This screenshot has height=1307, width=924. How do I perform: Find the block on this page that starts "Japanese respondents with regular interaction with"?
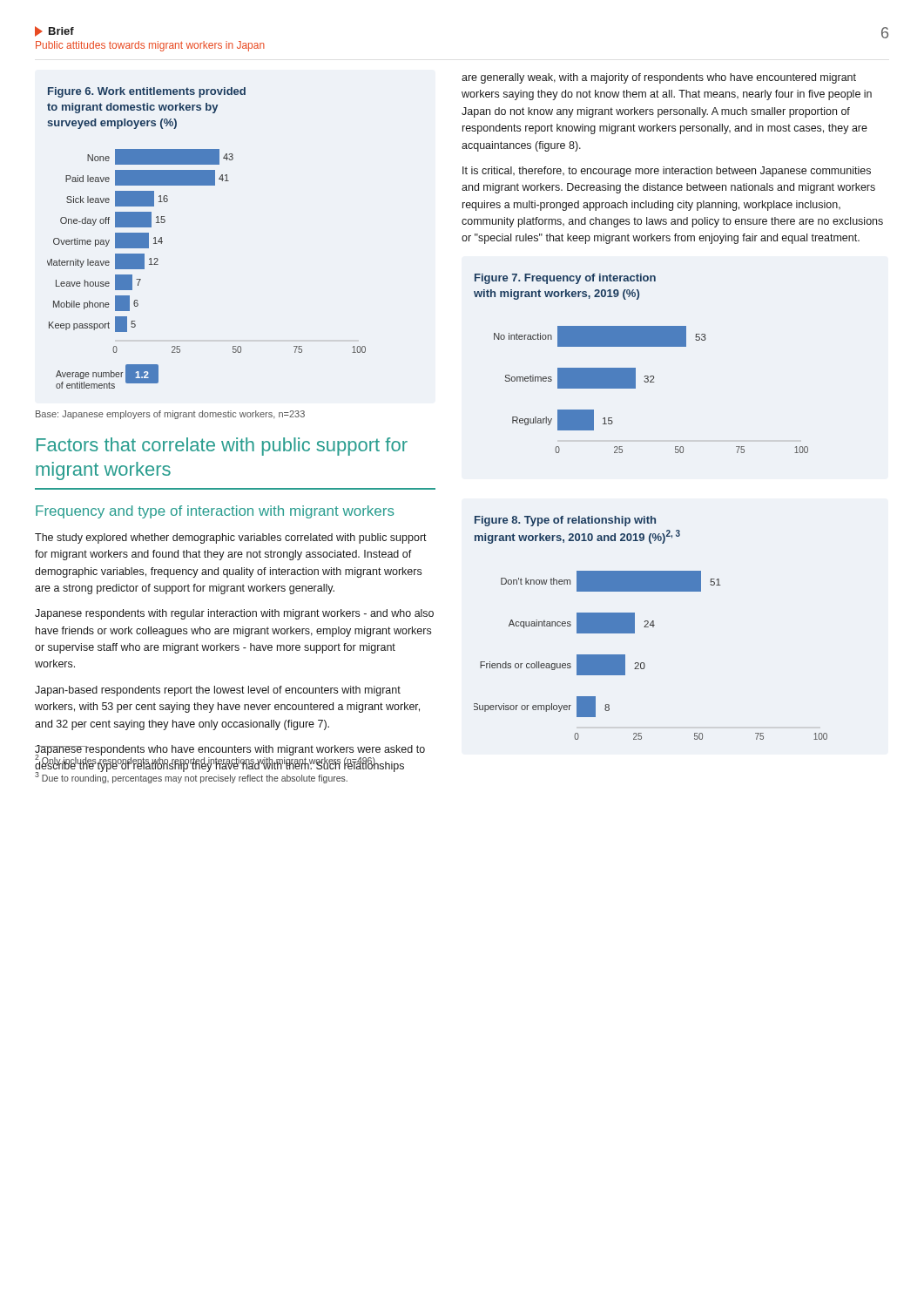point(235,639)
